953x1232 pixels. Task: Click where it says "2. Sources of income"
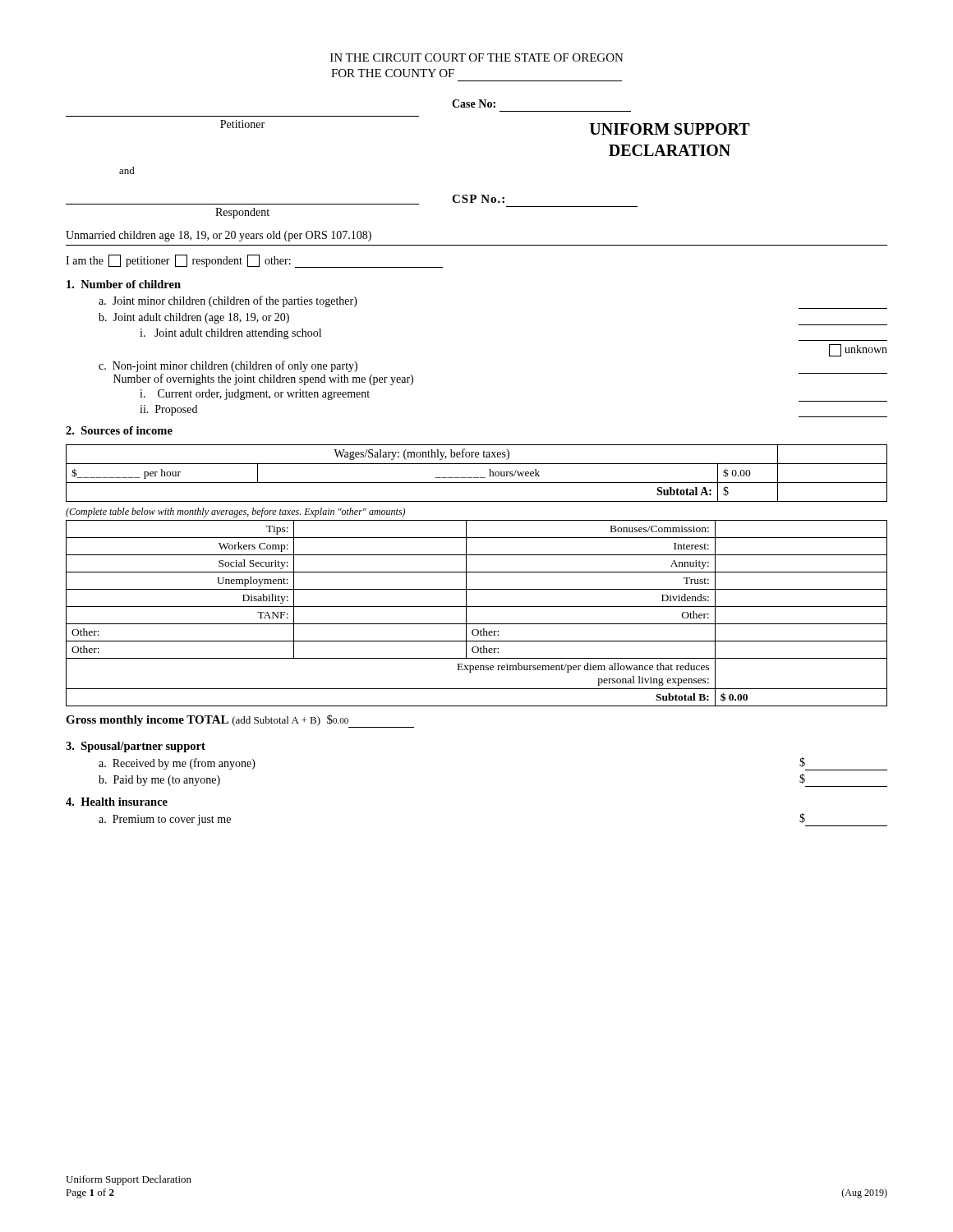(x=119, y=430)
